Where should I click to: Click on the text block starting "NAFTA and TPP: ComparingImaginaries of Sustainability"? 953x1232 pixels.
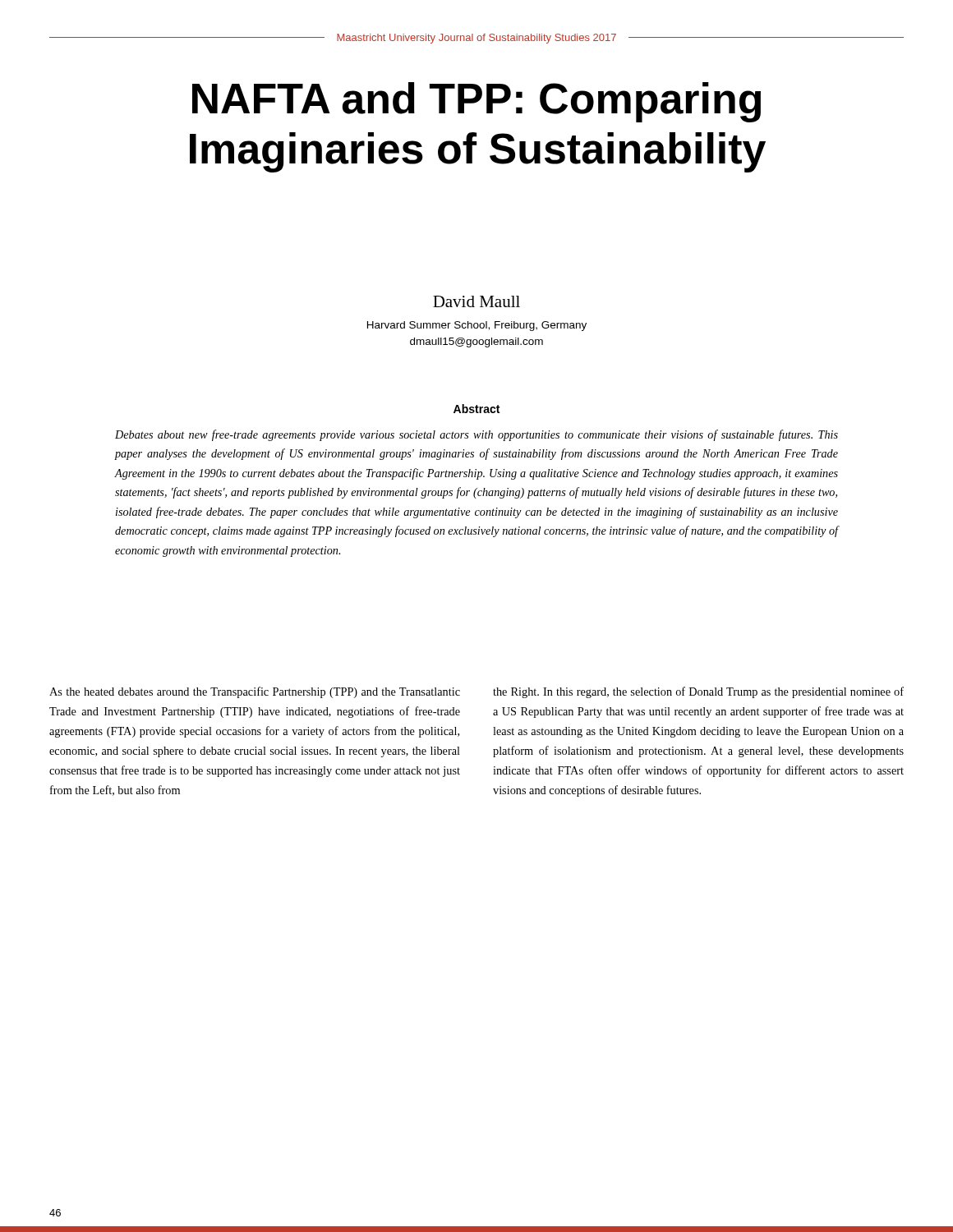click(x=476, y=124)
